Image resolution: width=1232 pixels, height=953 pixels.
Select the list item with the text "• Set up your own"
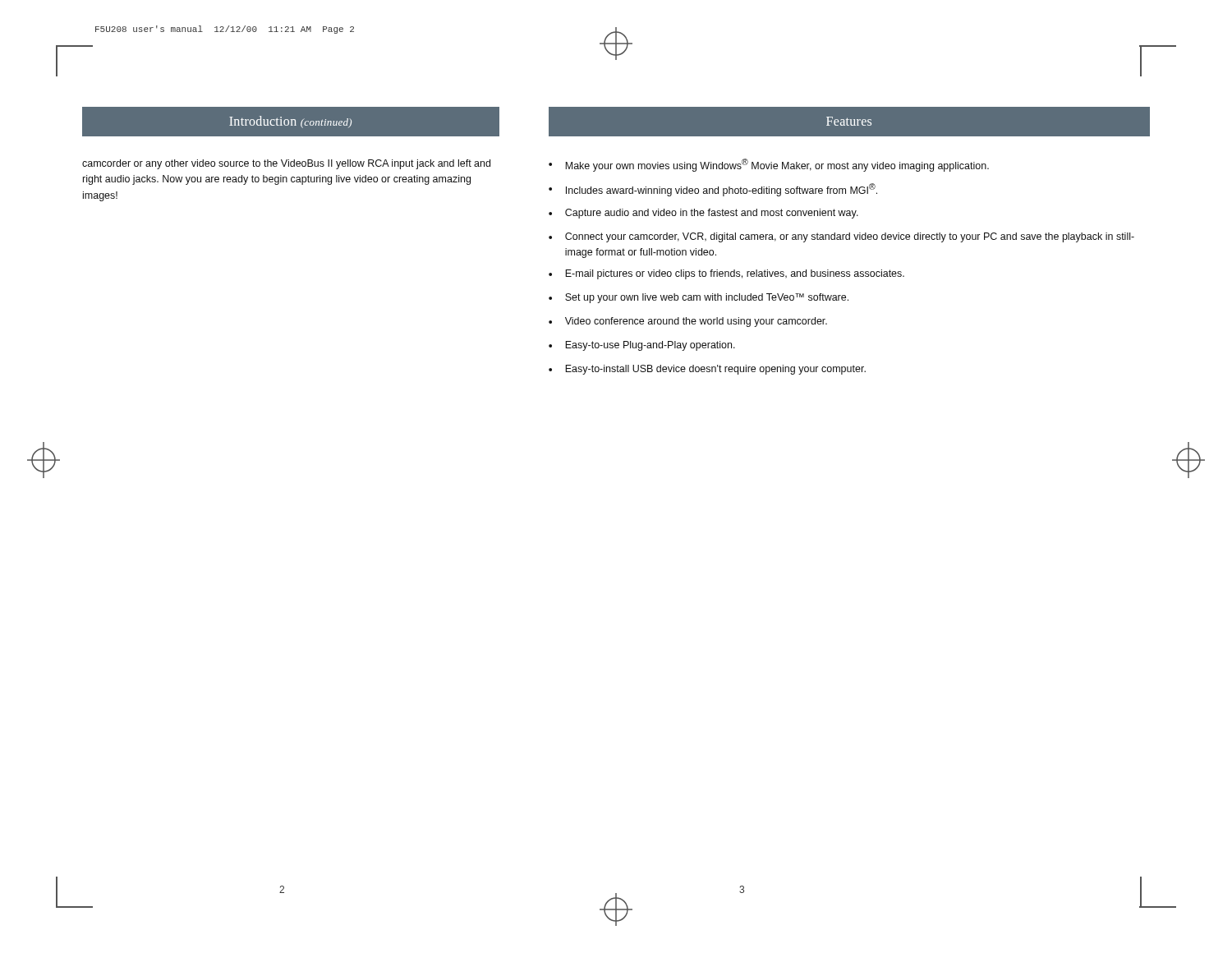point(849,299)
